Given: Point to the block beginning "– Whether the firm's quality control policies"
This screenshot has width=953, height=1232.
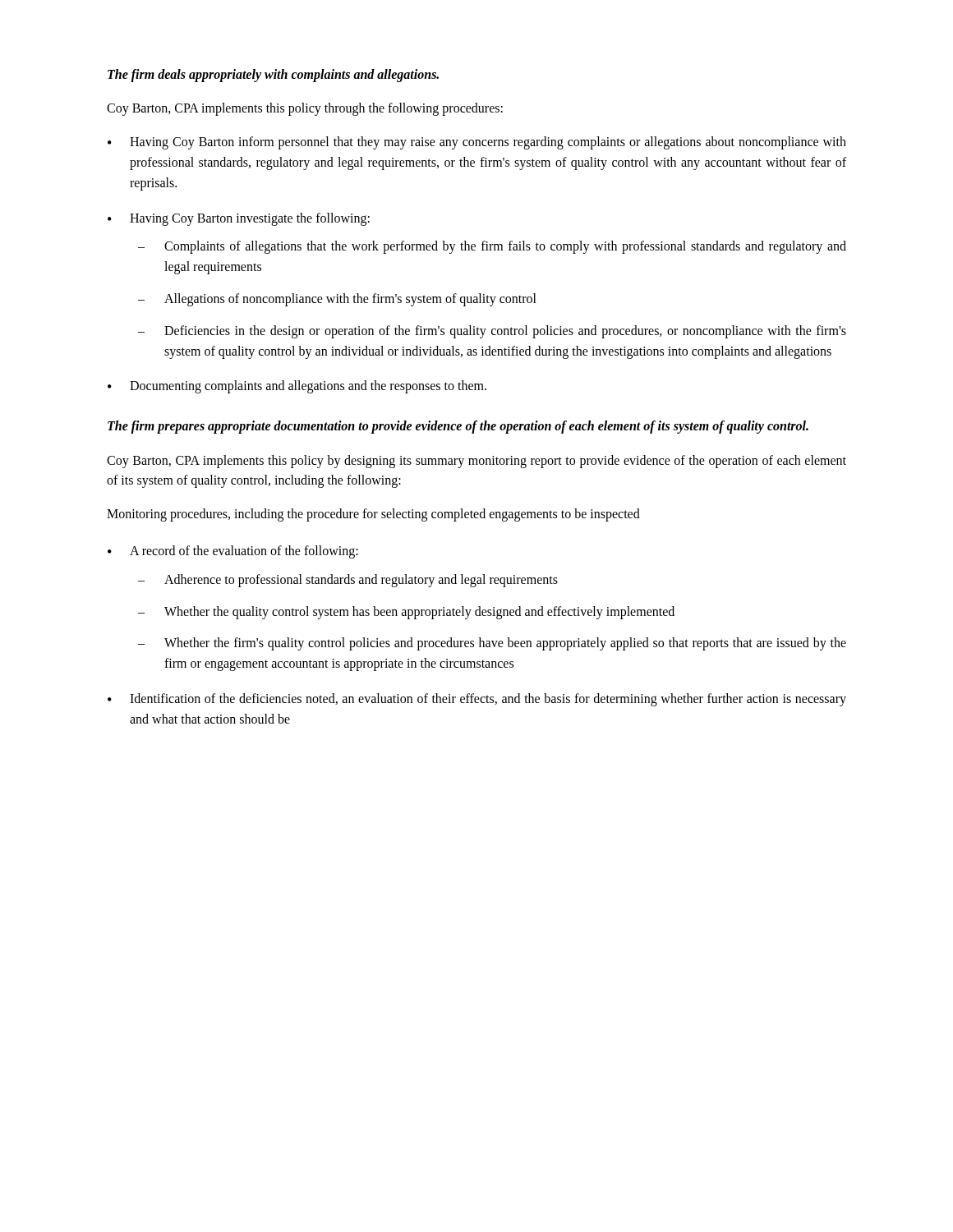Looking at the screenshot, I should coord(492,654).
